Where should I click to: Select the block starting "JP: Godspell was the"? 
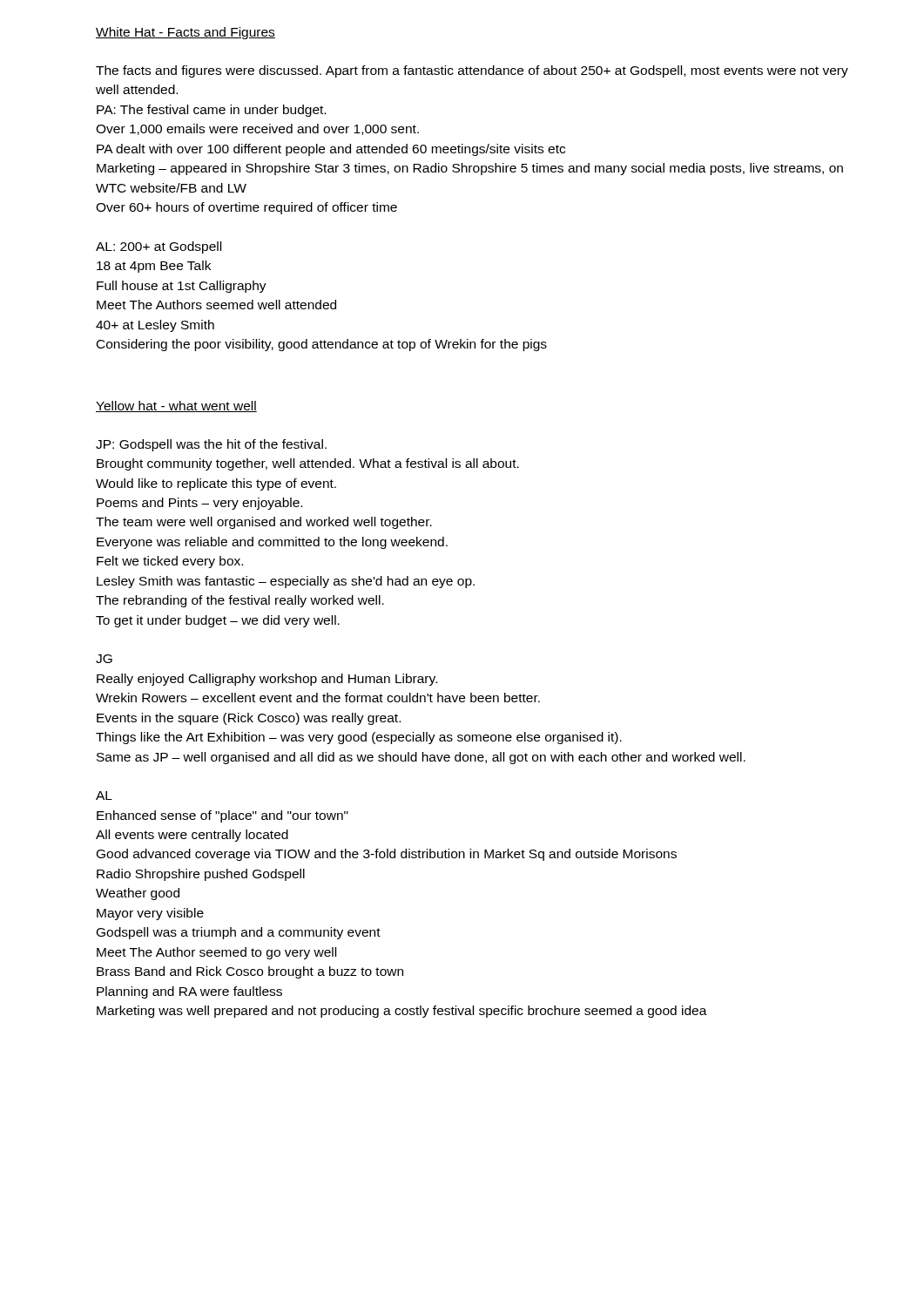[x=211, y=445]
